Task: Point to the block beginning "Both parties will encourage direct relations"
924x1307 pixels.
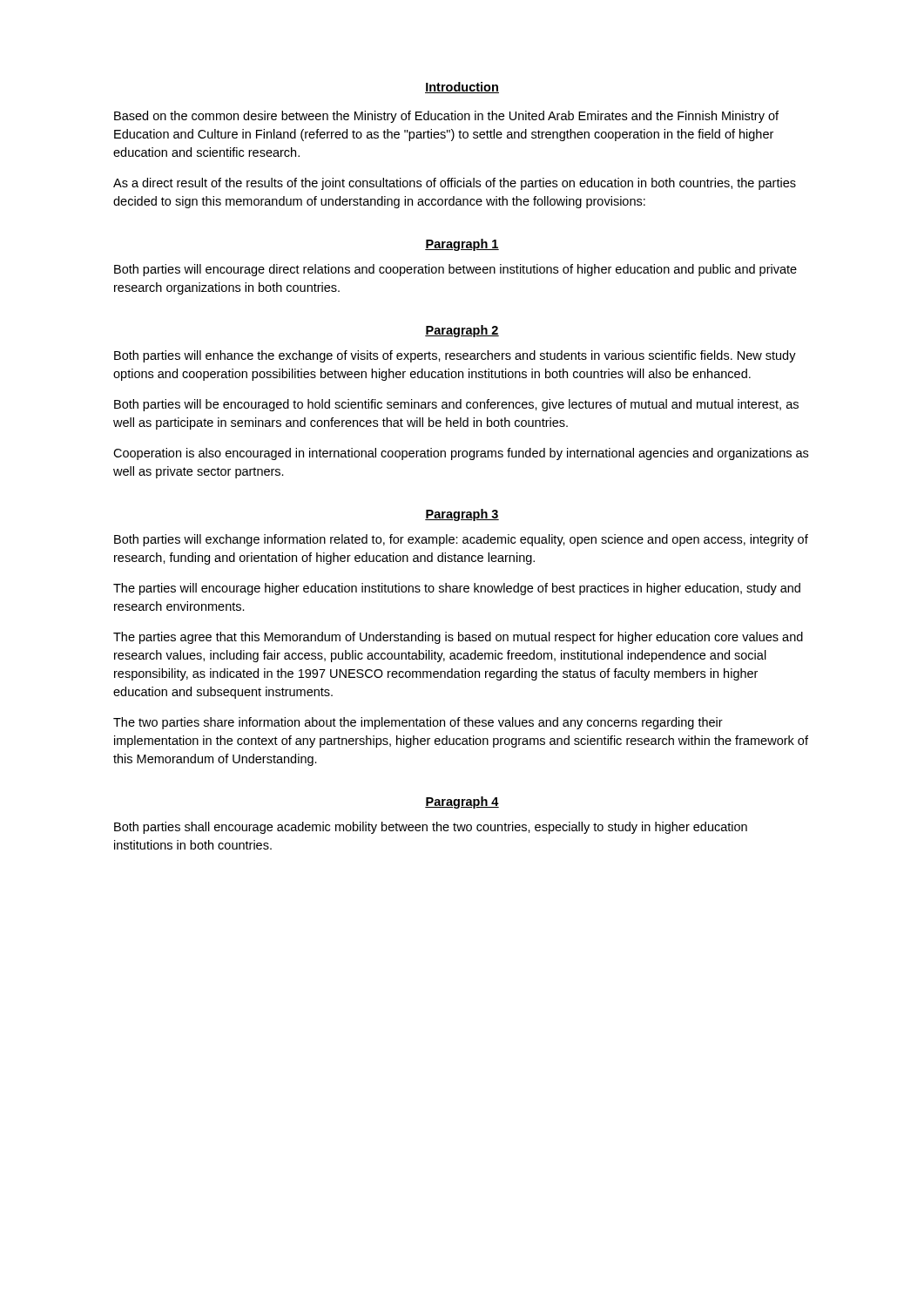Action: pyautogui.click(x=455, y=278)
